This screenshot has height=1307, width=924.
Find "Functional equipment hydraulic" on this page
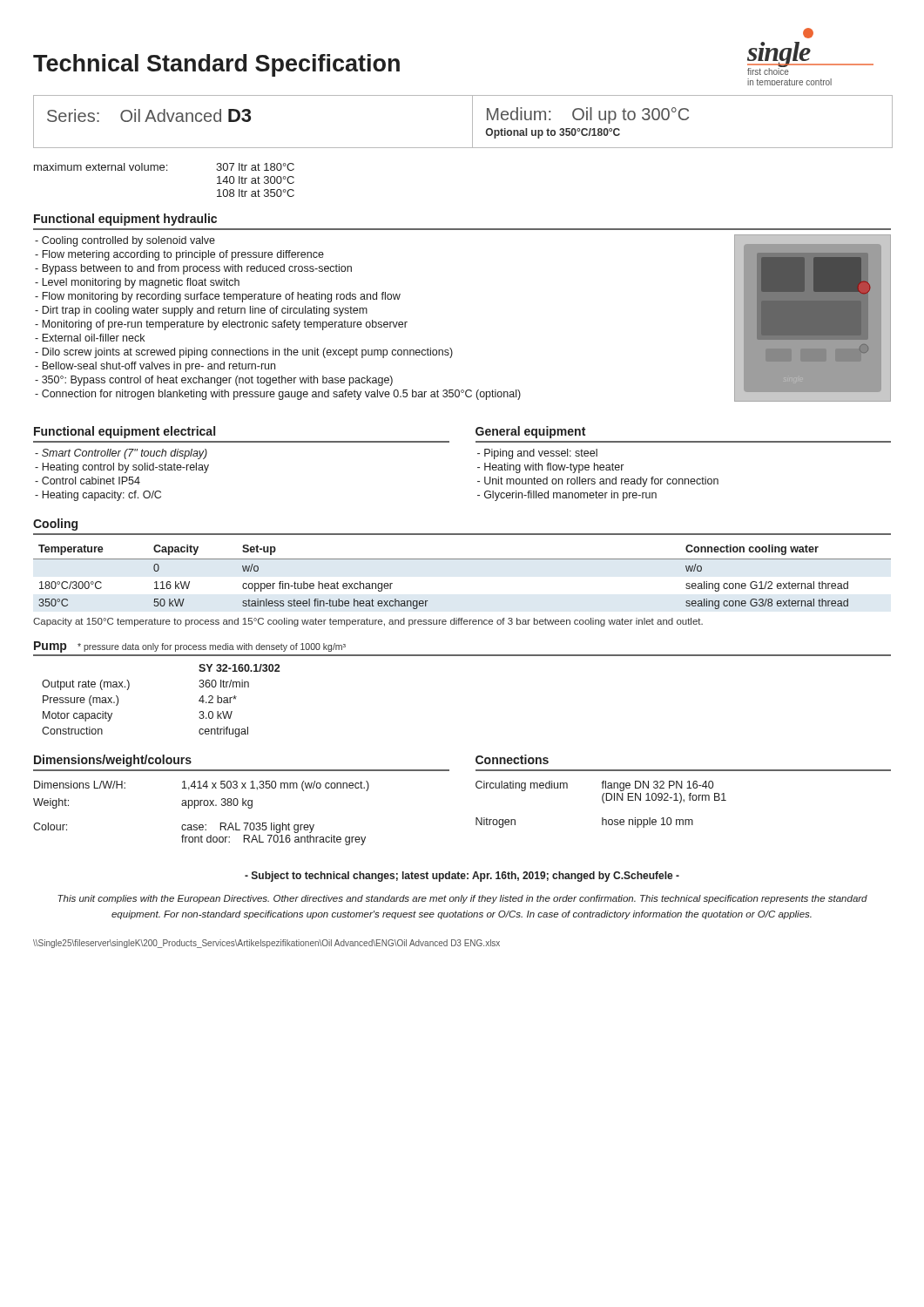[x=125, y=219]
